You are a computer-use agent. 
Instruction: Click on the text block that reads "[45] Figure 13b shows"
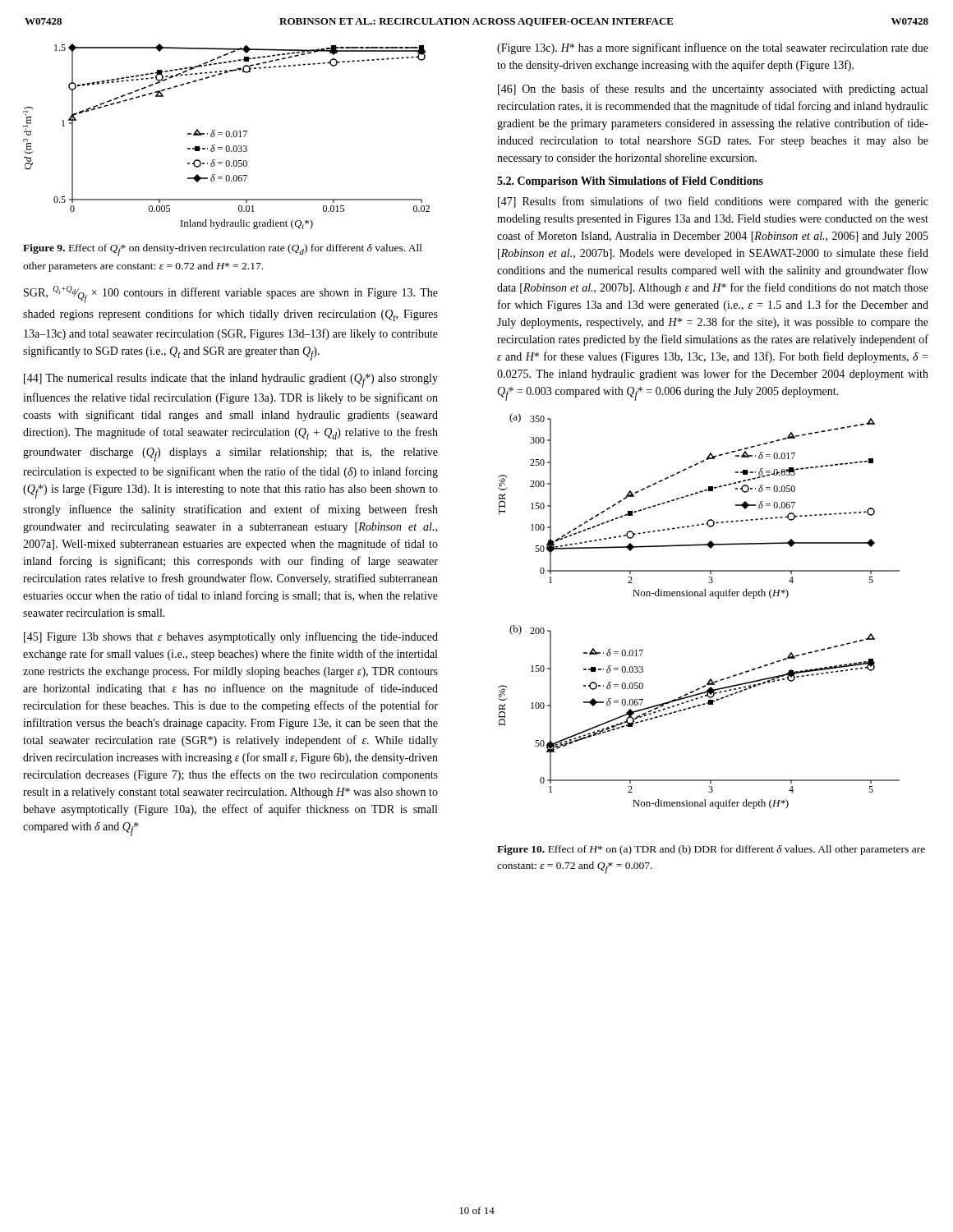[x=230, y=733]
